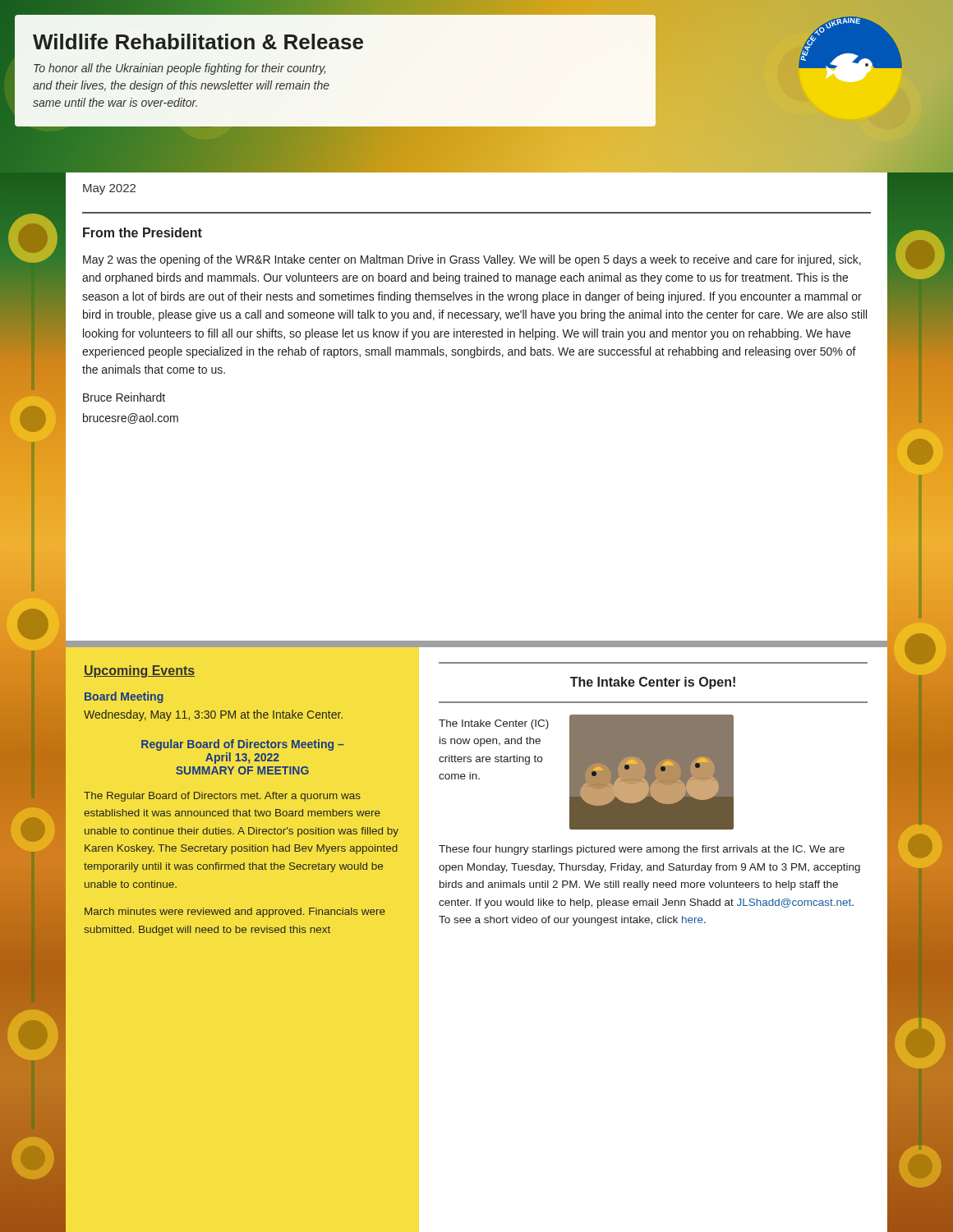Locate the element starting "Regular Board of Directors Meeting –April 13,"
This screenshot has width=953, height=1232.
click(242, 757)
